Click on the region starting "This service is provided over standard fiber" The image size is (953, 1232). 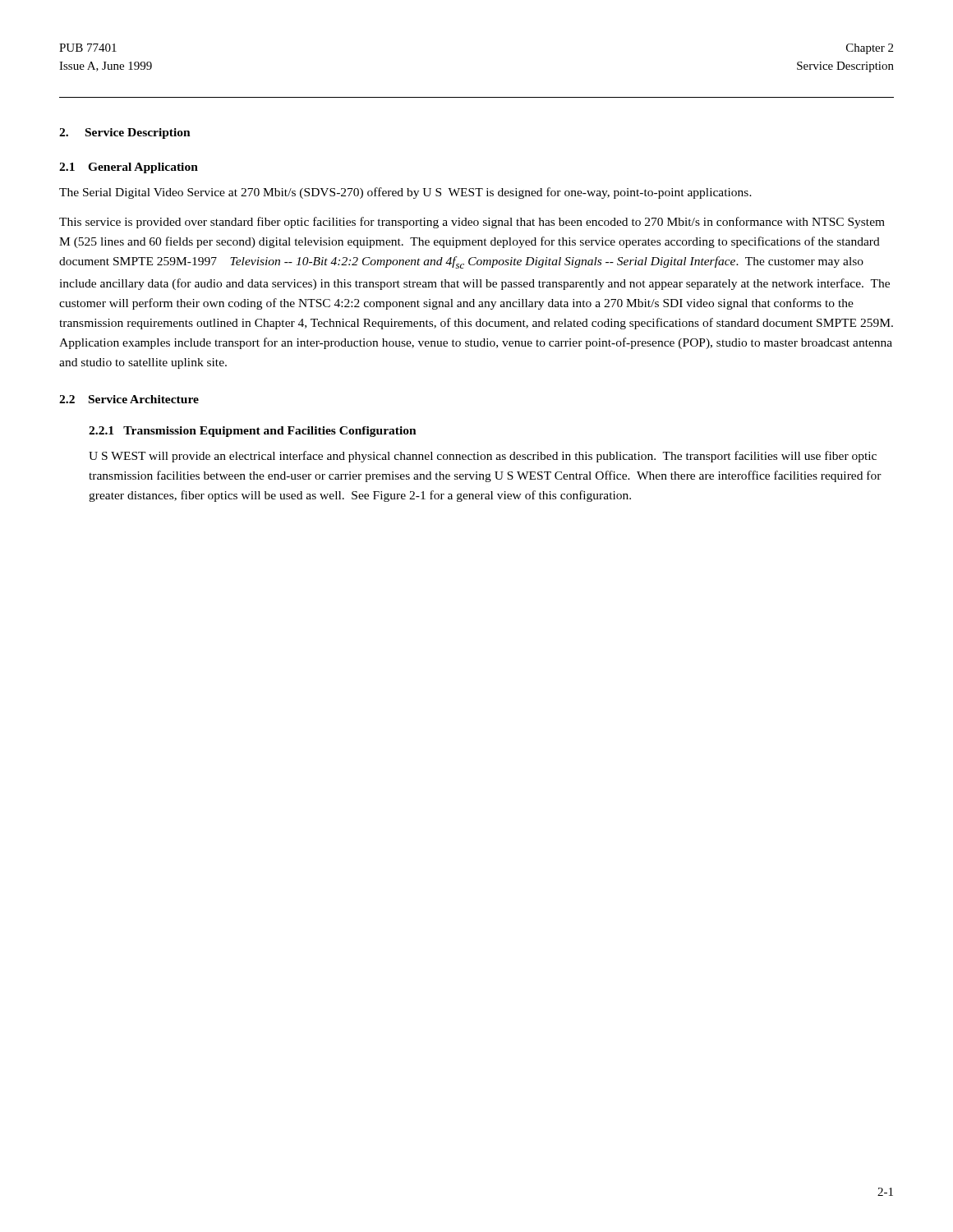point(476,292)
